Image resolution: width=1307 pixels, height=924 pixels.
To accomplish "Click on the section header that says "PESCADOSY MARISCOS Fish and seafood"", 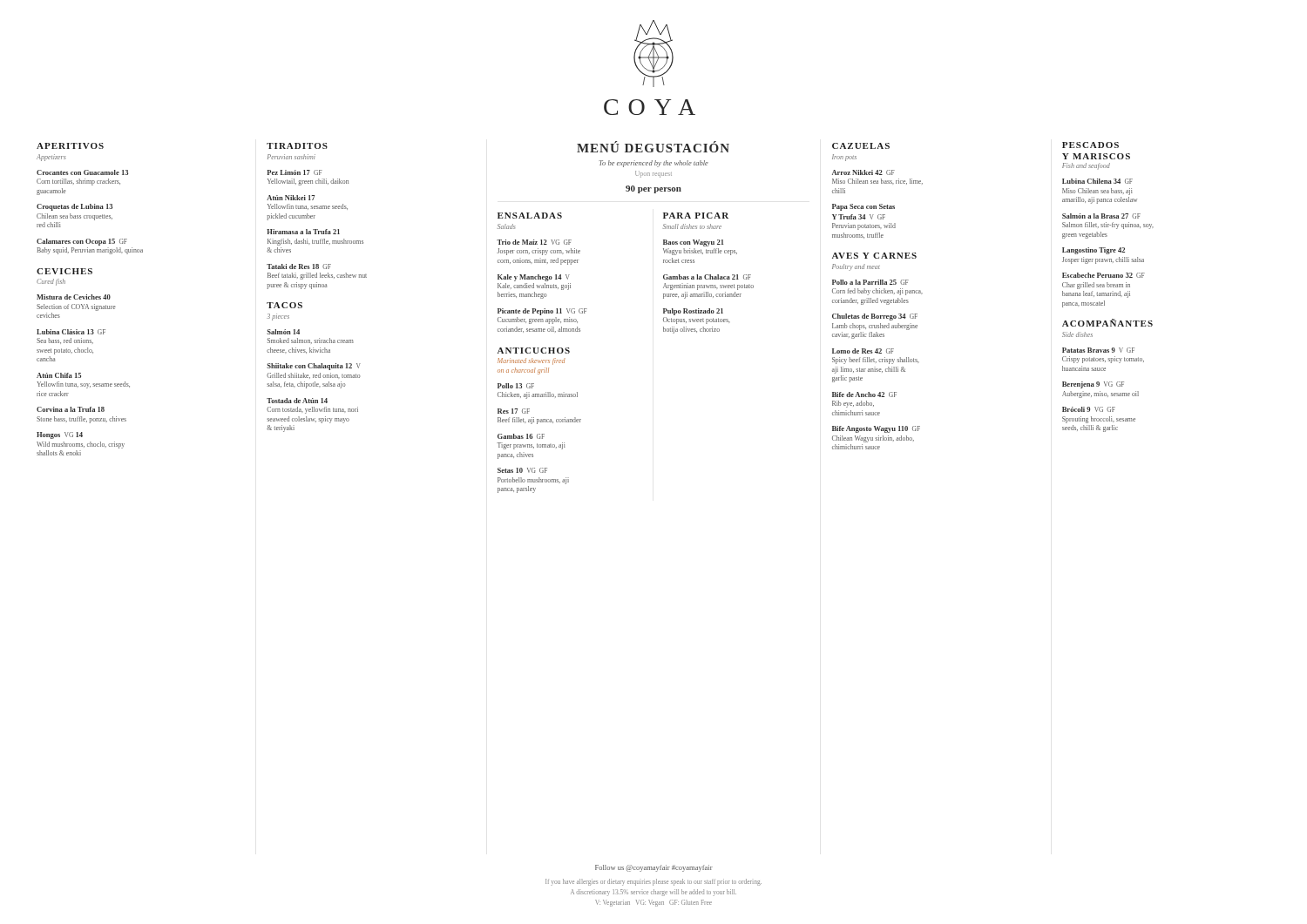I will pos(1090,145).
